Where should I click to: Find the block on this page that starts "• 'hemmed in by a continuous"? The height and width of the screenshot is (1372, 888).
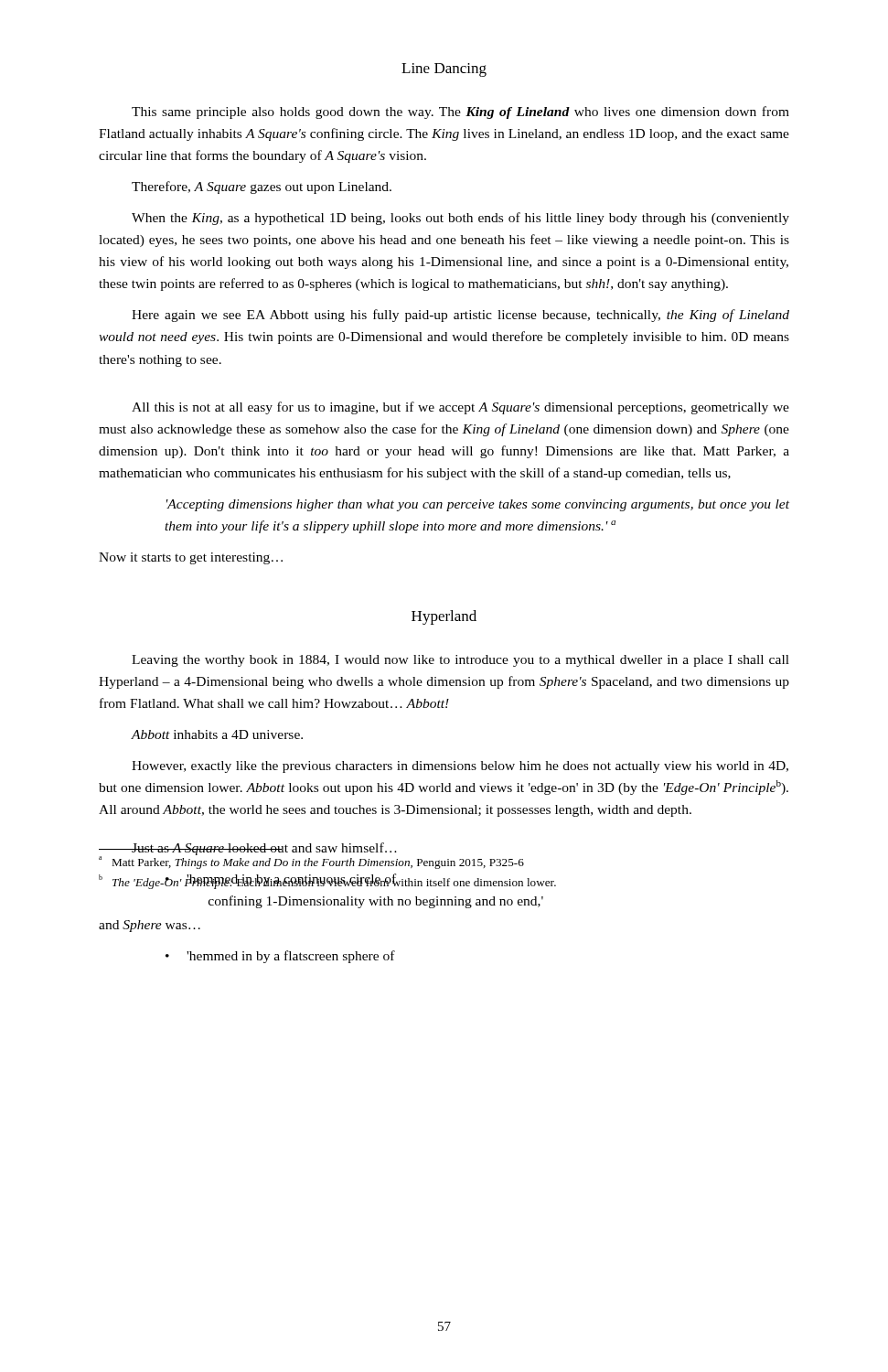[x=354, y=890]
